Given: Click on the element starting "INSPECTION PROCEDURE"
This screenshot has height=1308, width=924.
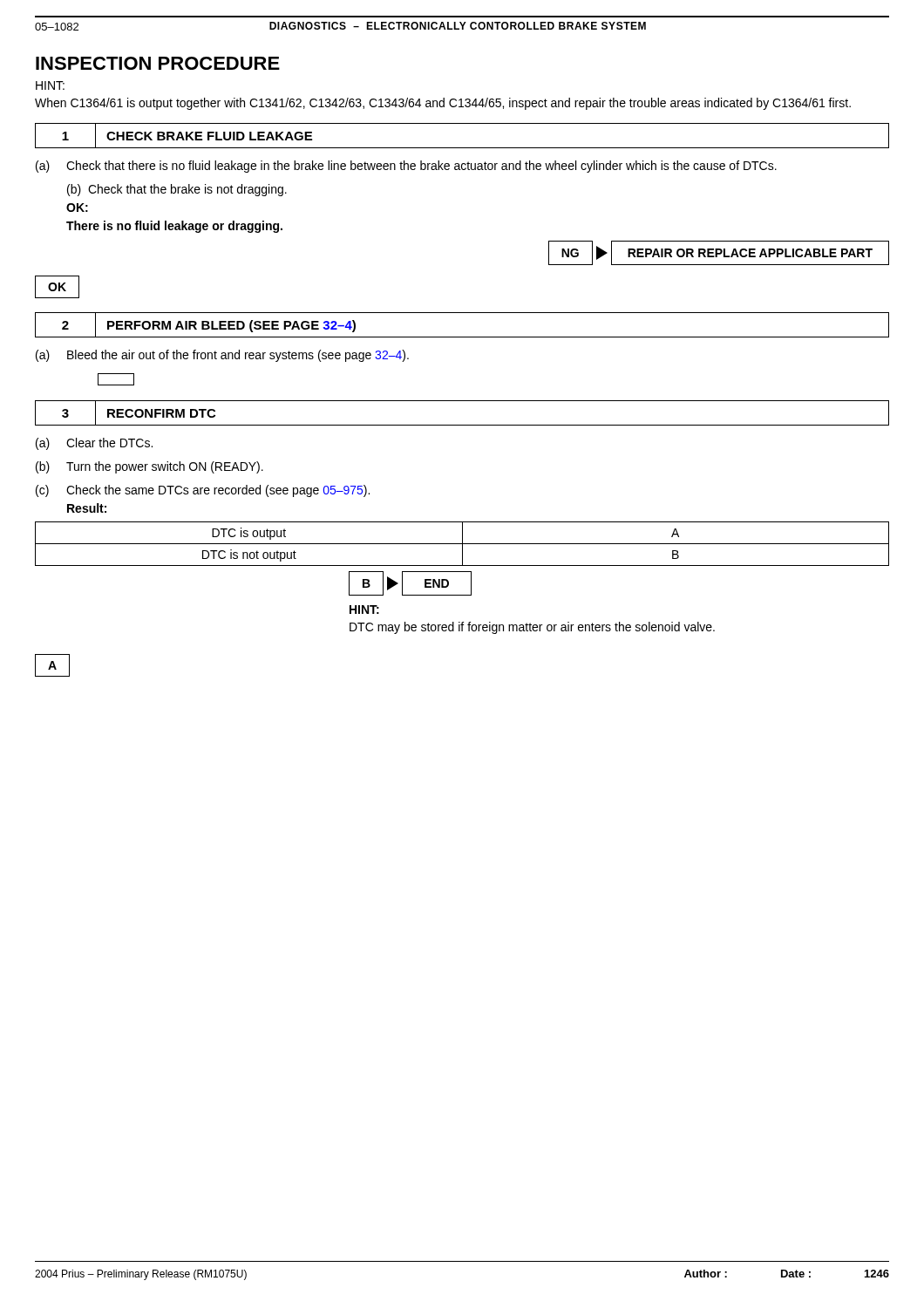Looking at the screenshot, I should (x=157, y=63).
